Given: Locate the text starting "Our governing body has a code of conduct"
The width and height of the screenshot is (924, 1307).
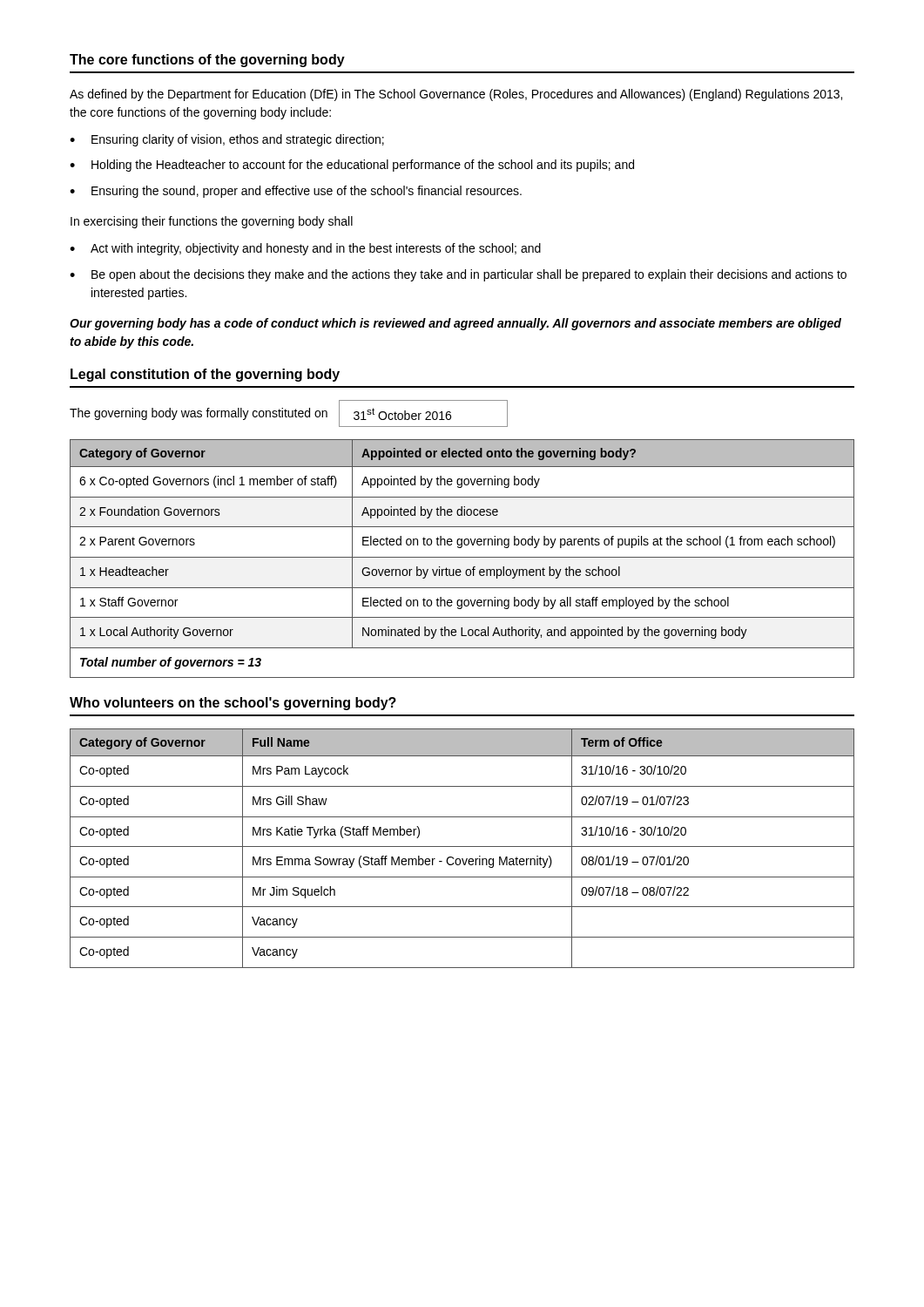Looking at the screenshot, I should point(455,332).
